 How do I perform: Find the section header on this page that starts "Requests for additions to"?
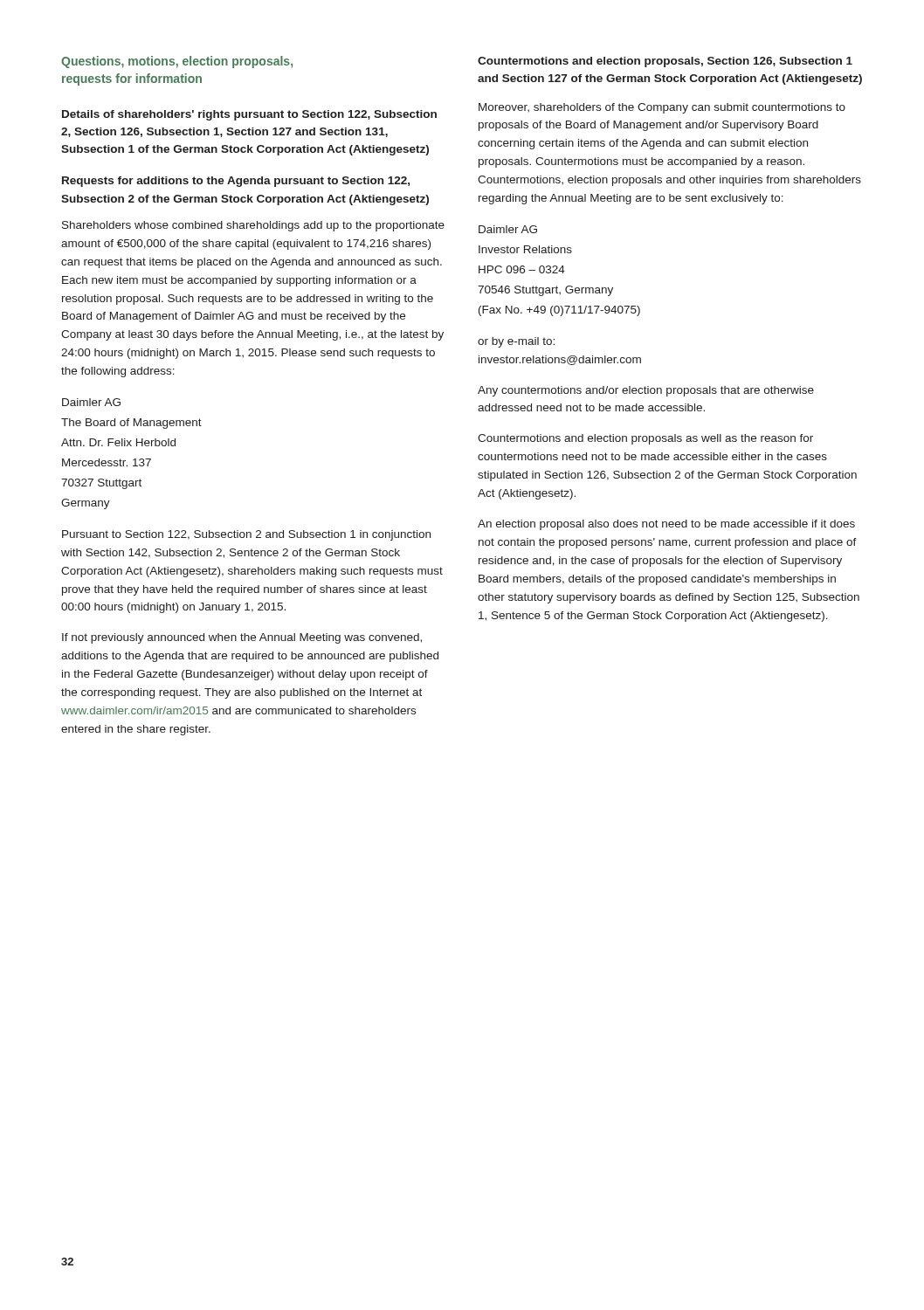click(x=245, y=189)
